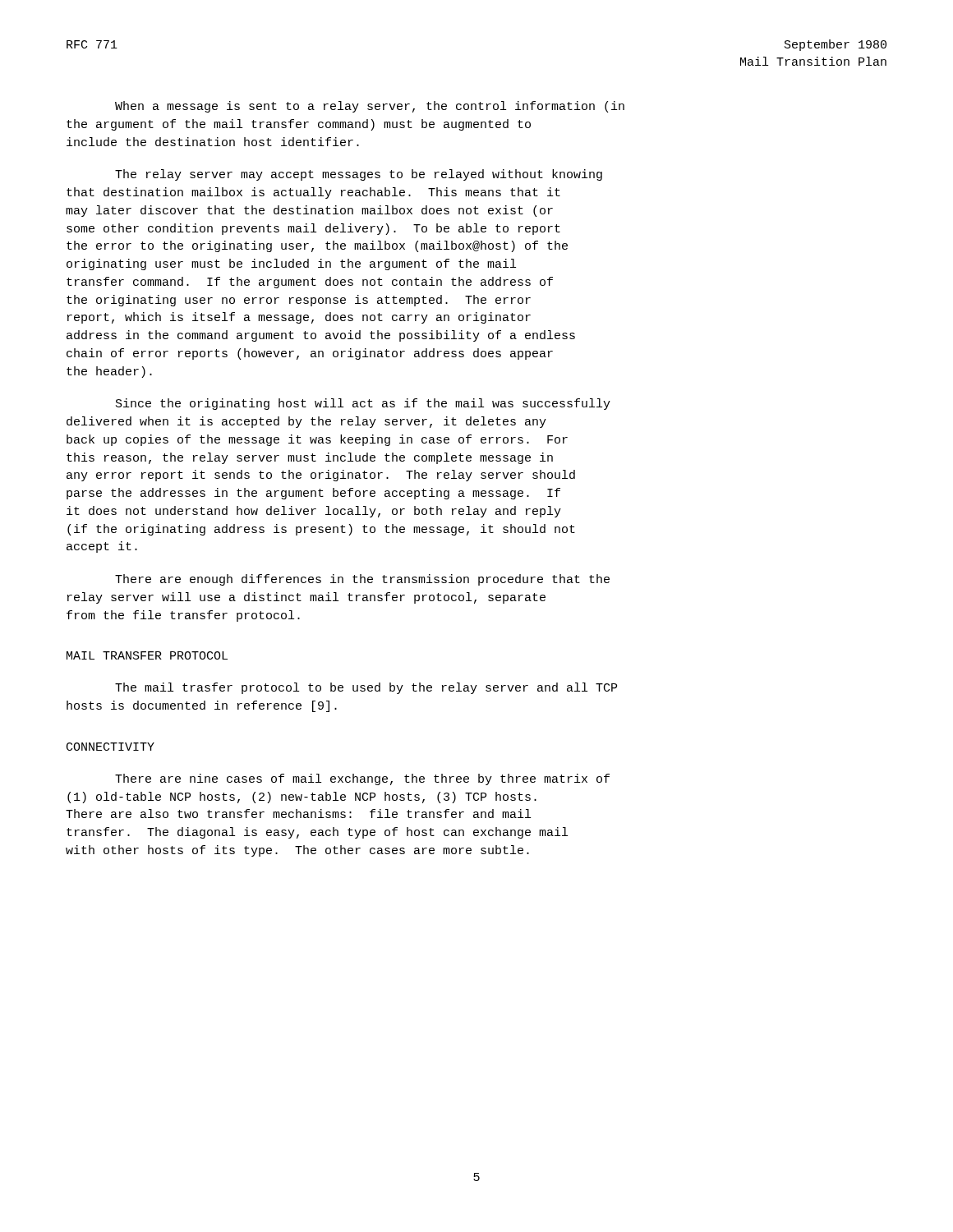Locate the region starting "Since the originating host will act as if"
Screen dimensions: 1232x953
coord(338,476)
